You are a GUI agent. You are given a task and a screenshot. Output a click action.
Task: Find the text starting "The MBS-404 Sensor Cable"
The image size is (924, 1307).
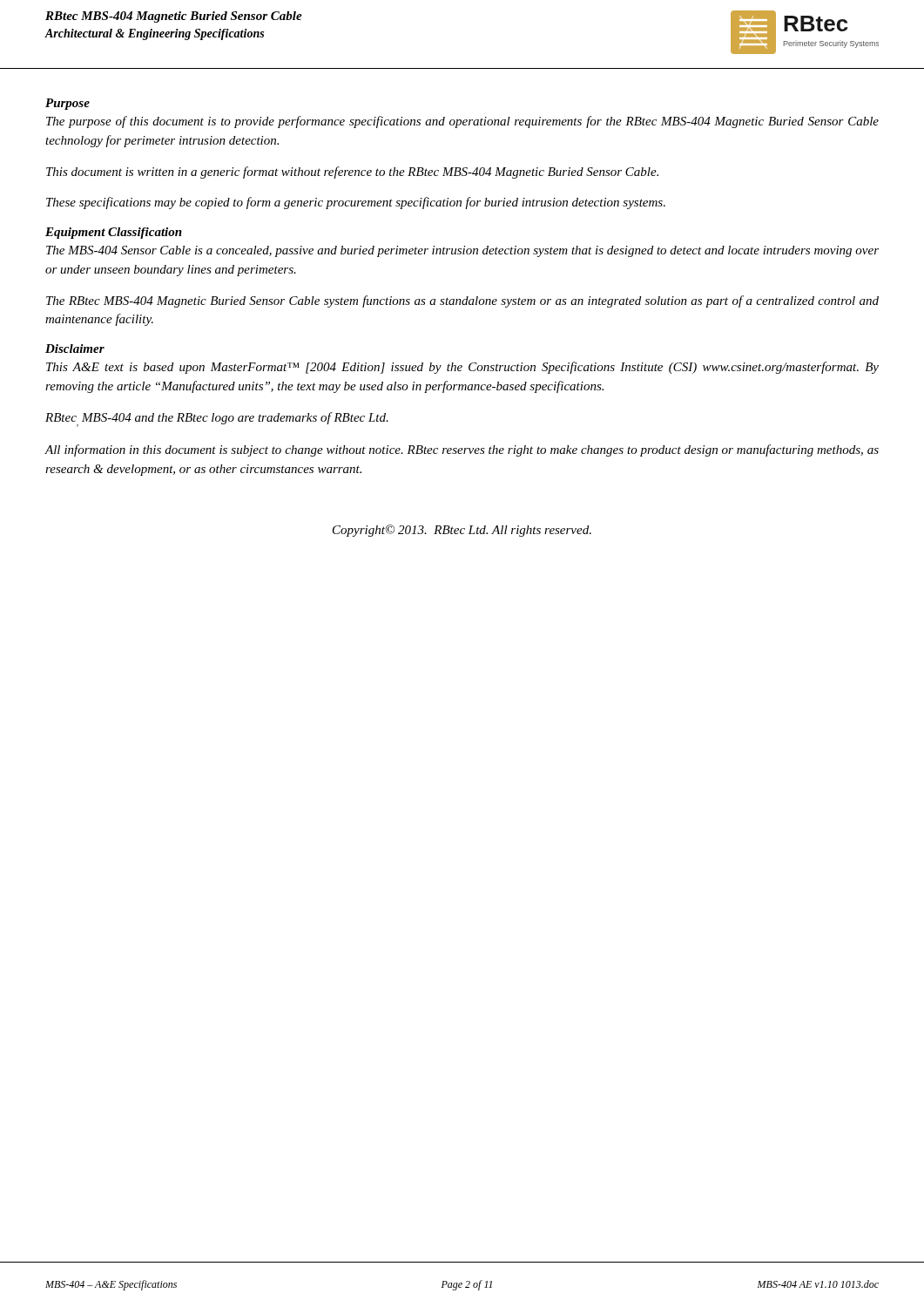(462, 260)
